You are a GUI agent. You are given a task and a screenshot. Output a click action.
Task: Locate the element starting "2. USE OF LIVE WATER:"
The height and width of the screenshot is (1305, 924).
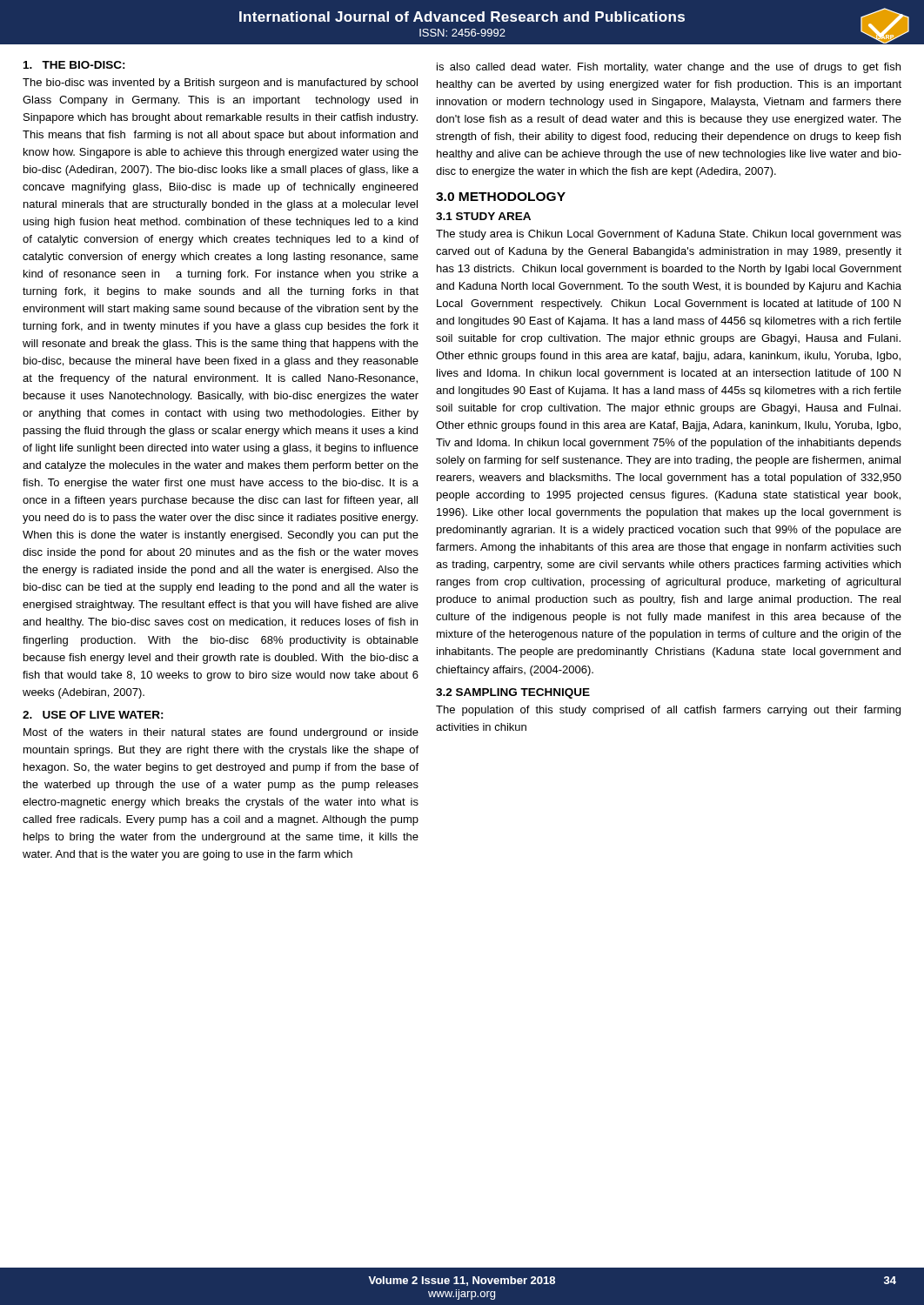[x=93, y=714]
